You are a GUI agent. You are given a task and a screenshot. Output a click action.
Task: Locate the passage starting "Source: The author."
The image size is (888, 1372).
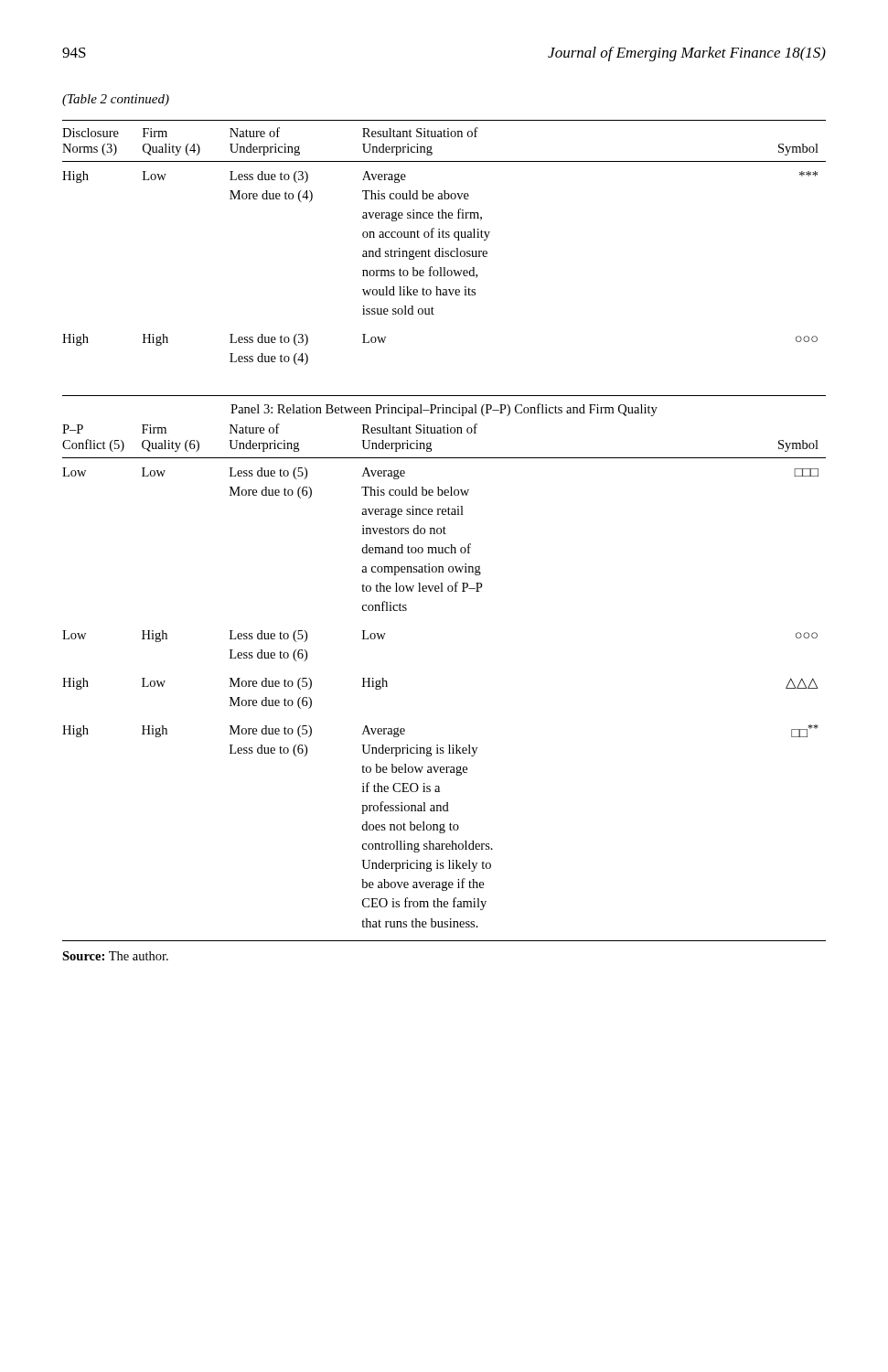116,955
